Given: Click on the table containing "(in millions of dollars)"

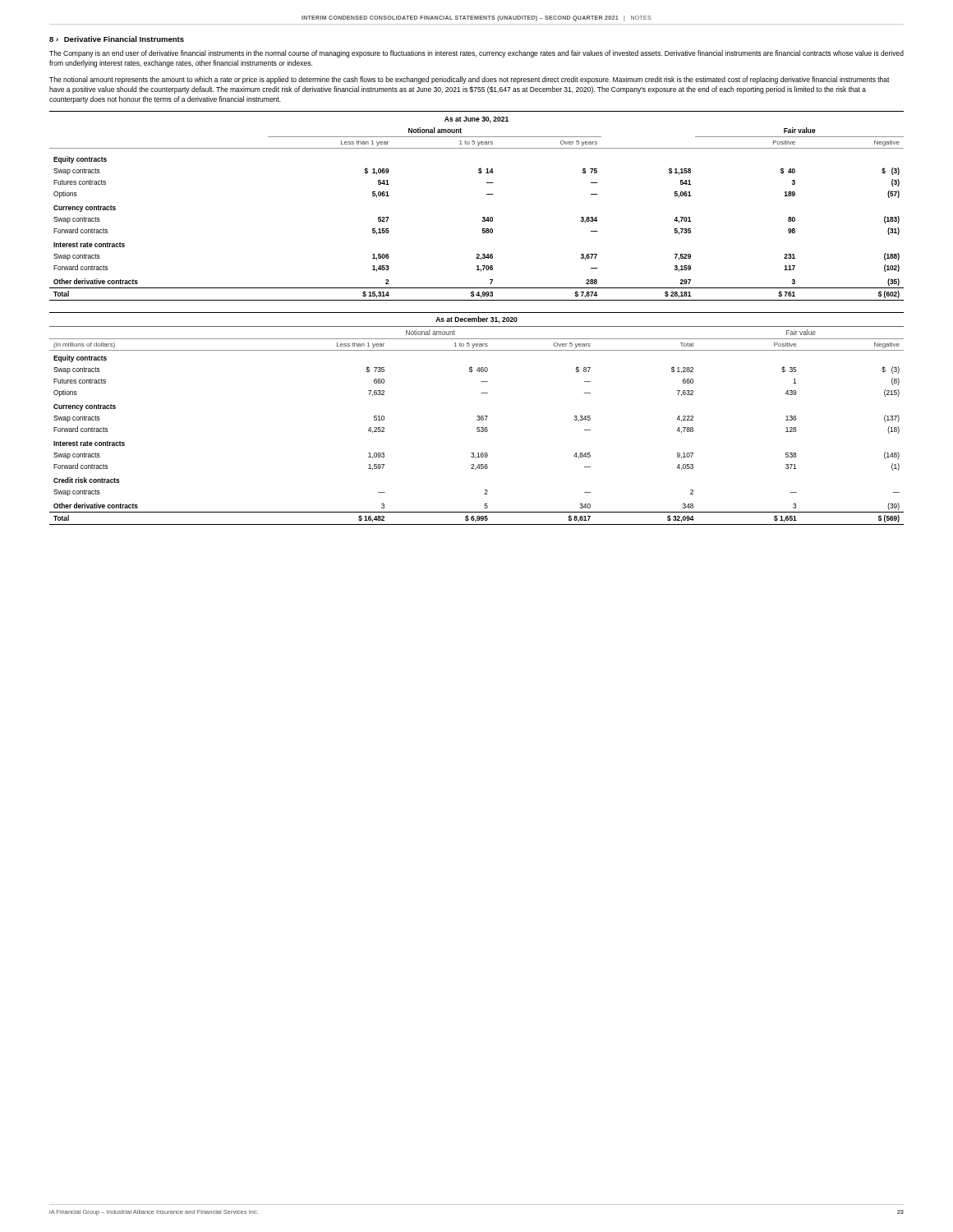Looking at the screenshot, I should coord(476,418).
